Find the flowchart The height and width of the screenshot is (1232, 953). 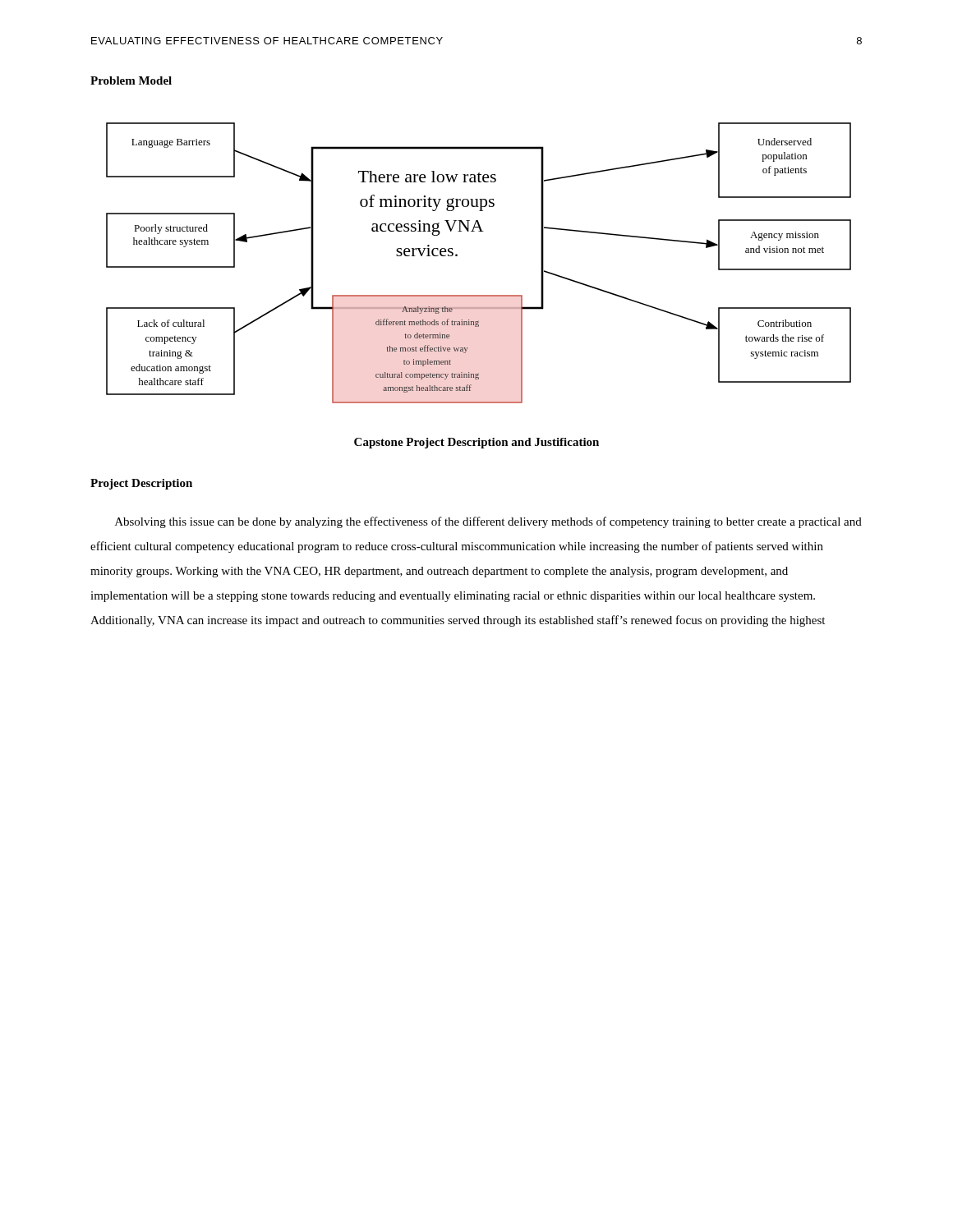click(476, 259)
